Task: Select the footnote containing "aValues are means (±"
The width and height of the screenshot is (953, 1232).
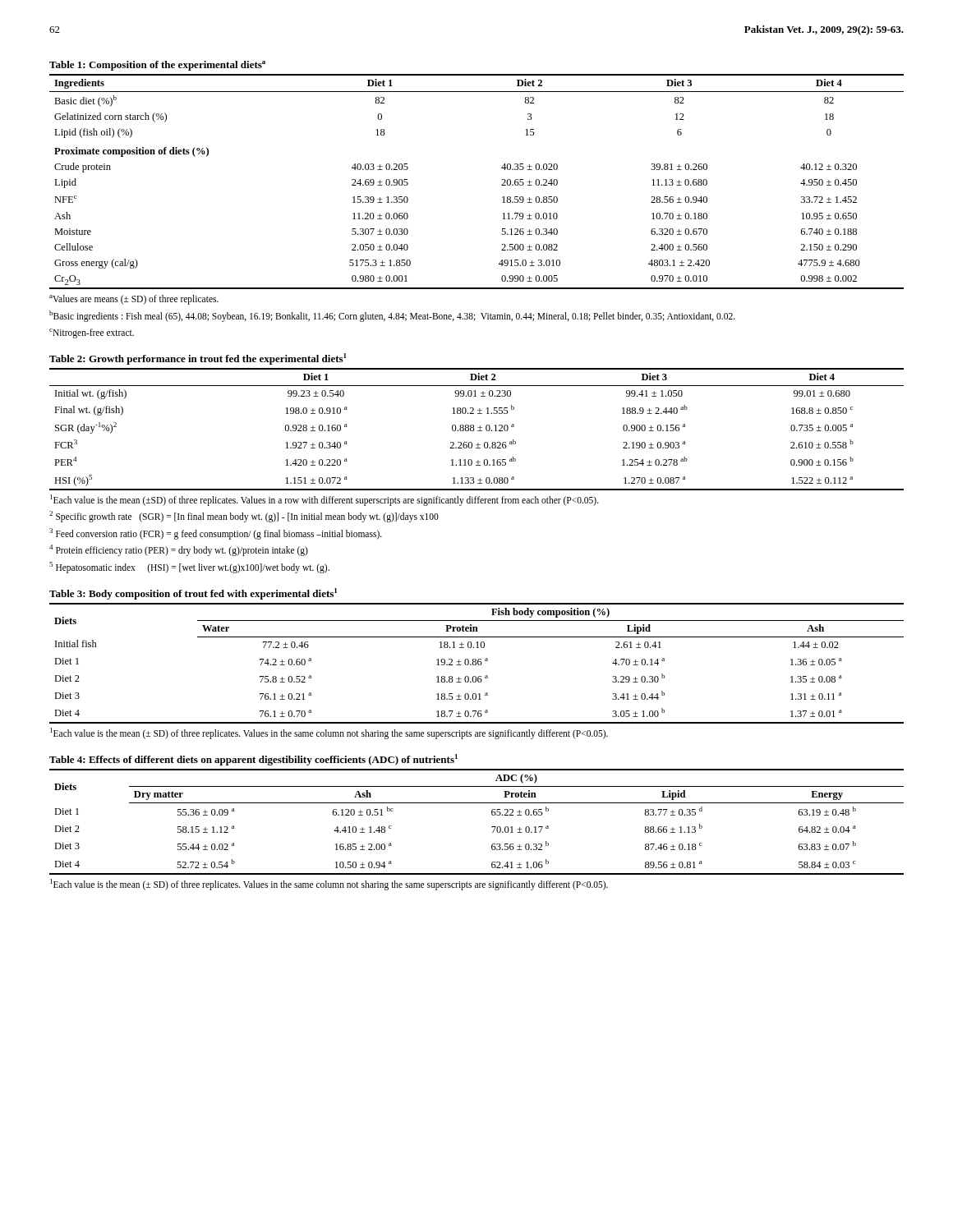Action: tap(134, 298)
